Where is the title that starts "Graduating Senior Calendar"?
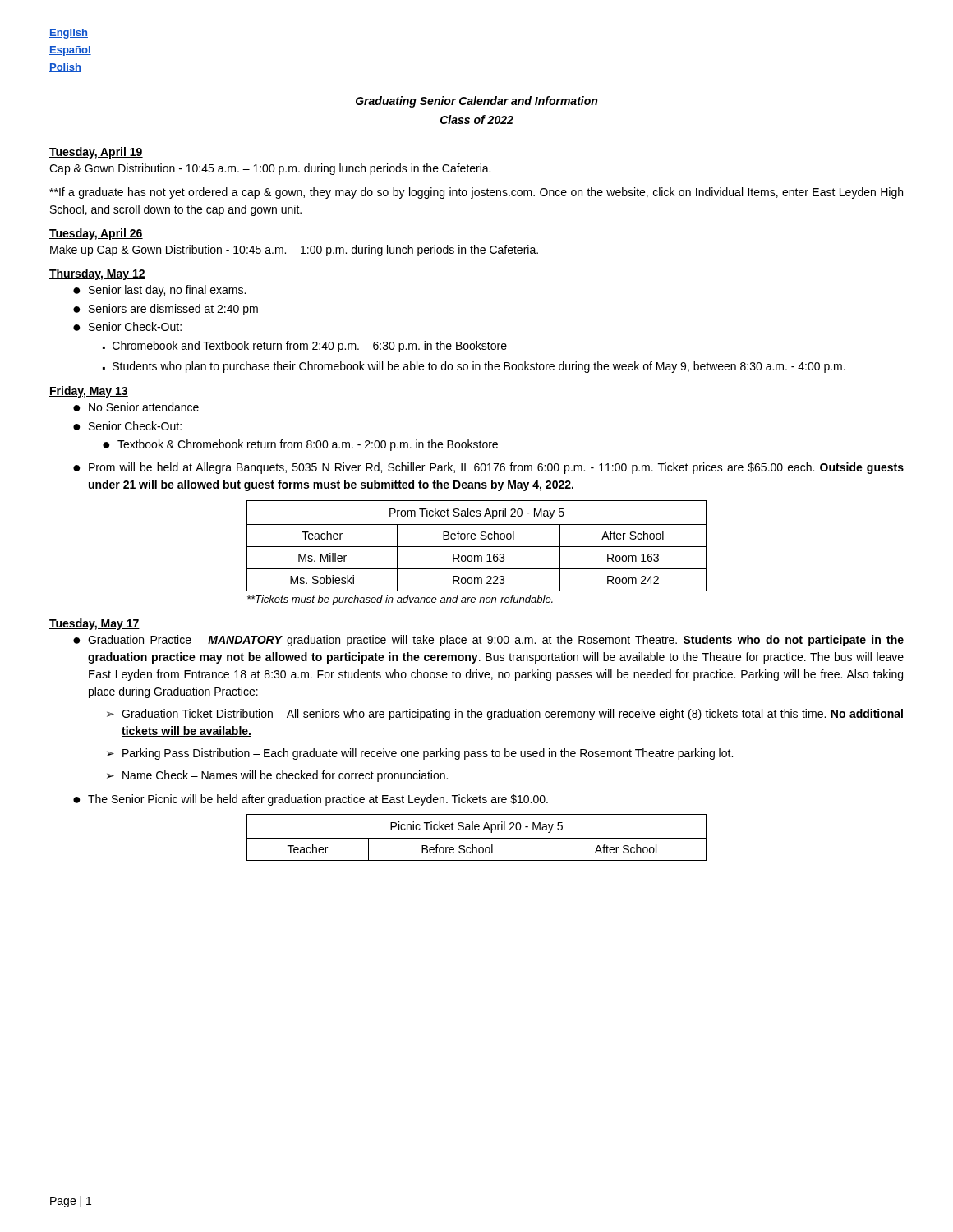953x1232 pixels. click(x=476, y=111)
